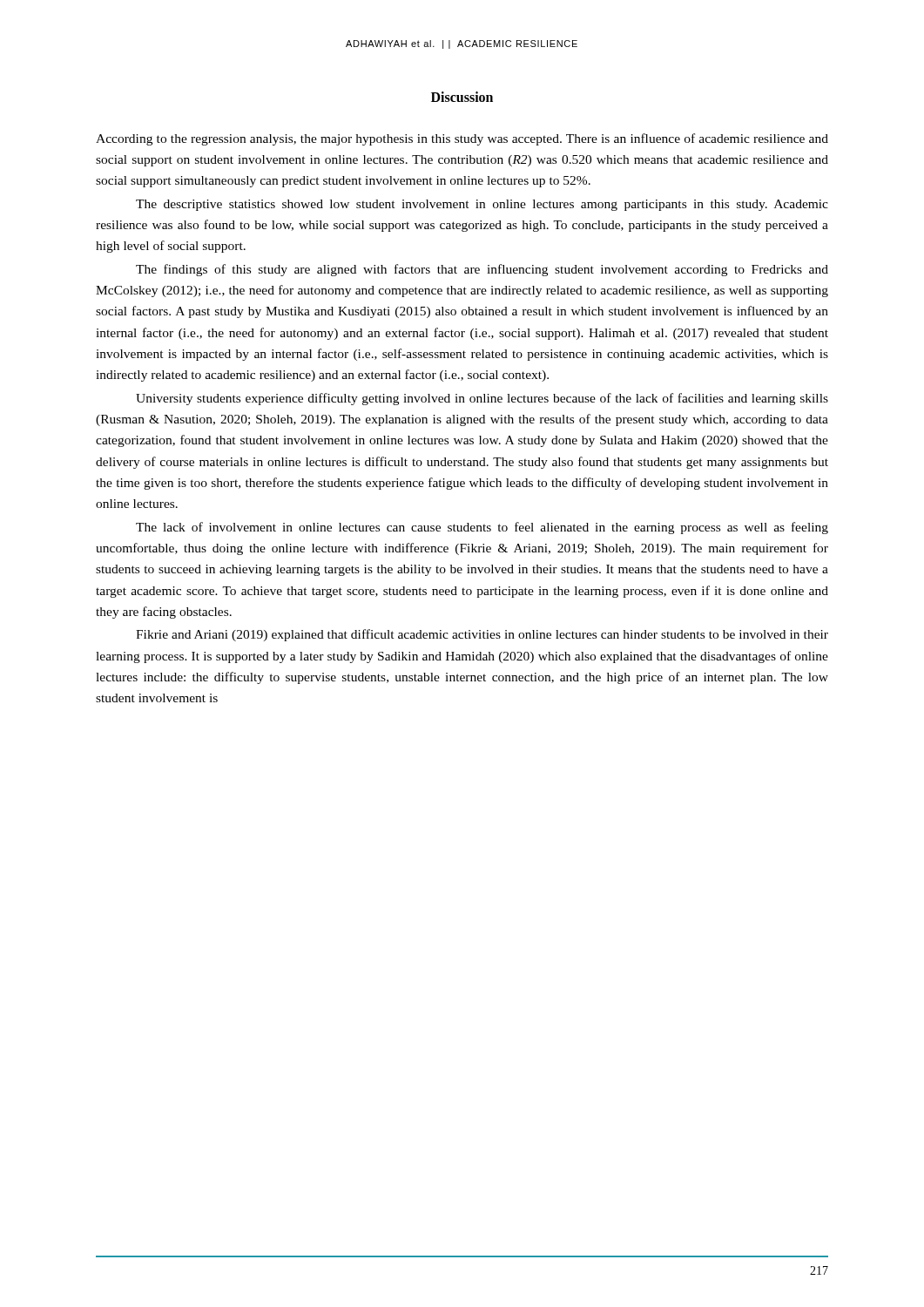This screenshot has height=1307, width=924.
Task: Locate the region starting "Fikrie and Ariani (2019) explained that"
Action: pos(462,667)
